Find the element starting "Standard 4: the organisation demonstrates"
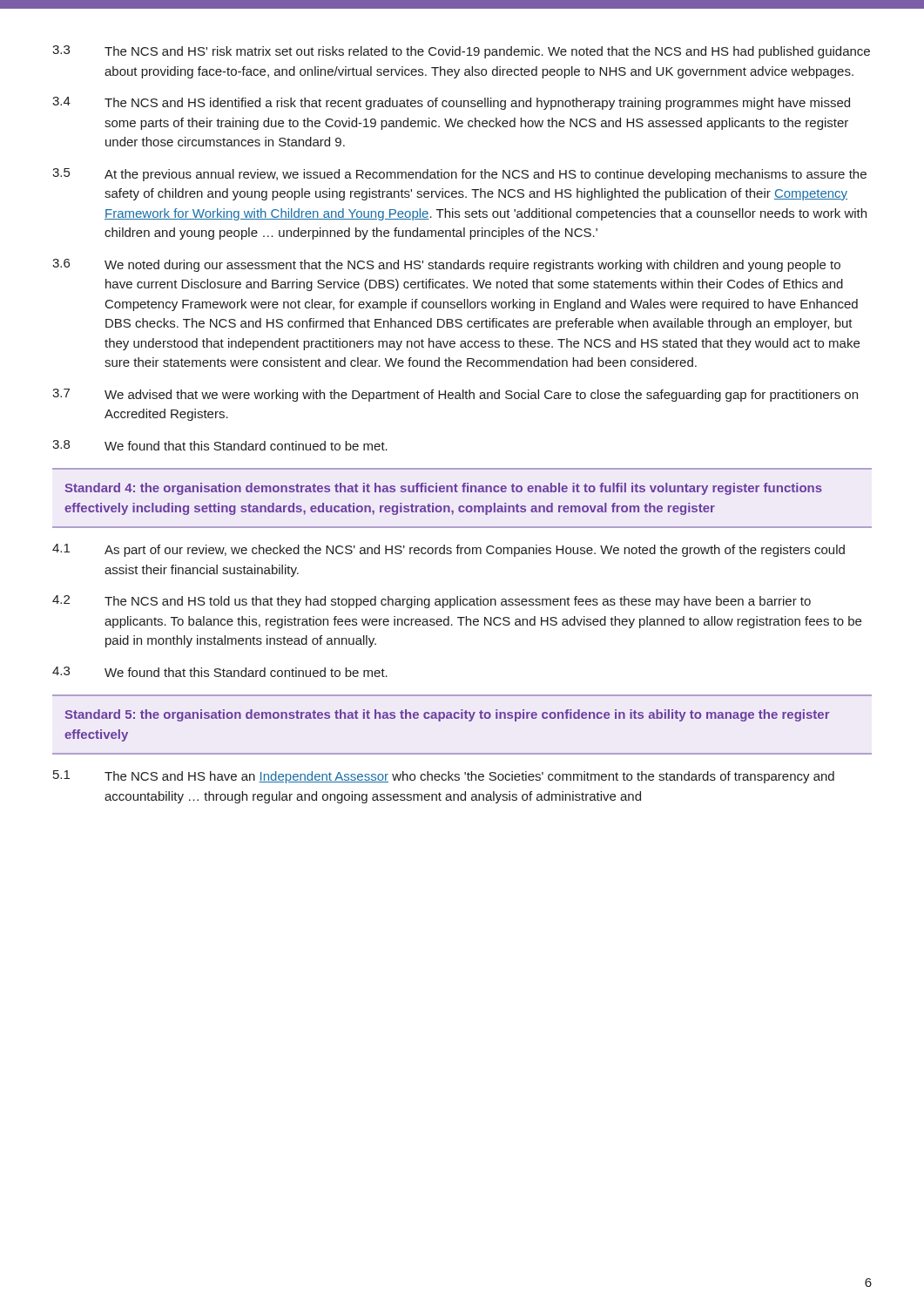The width and height of the screenshot is (924, 1307). 462,498
